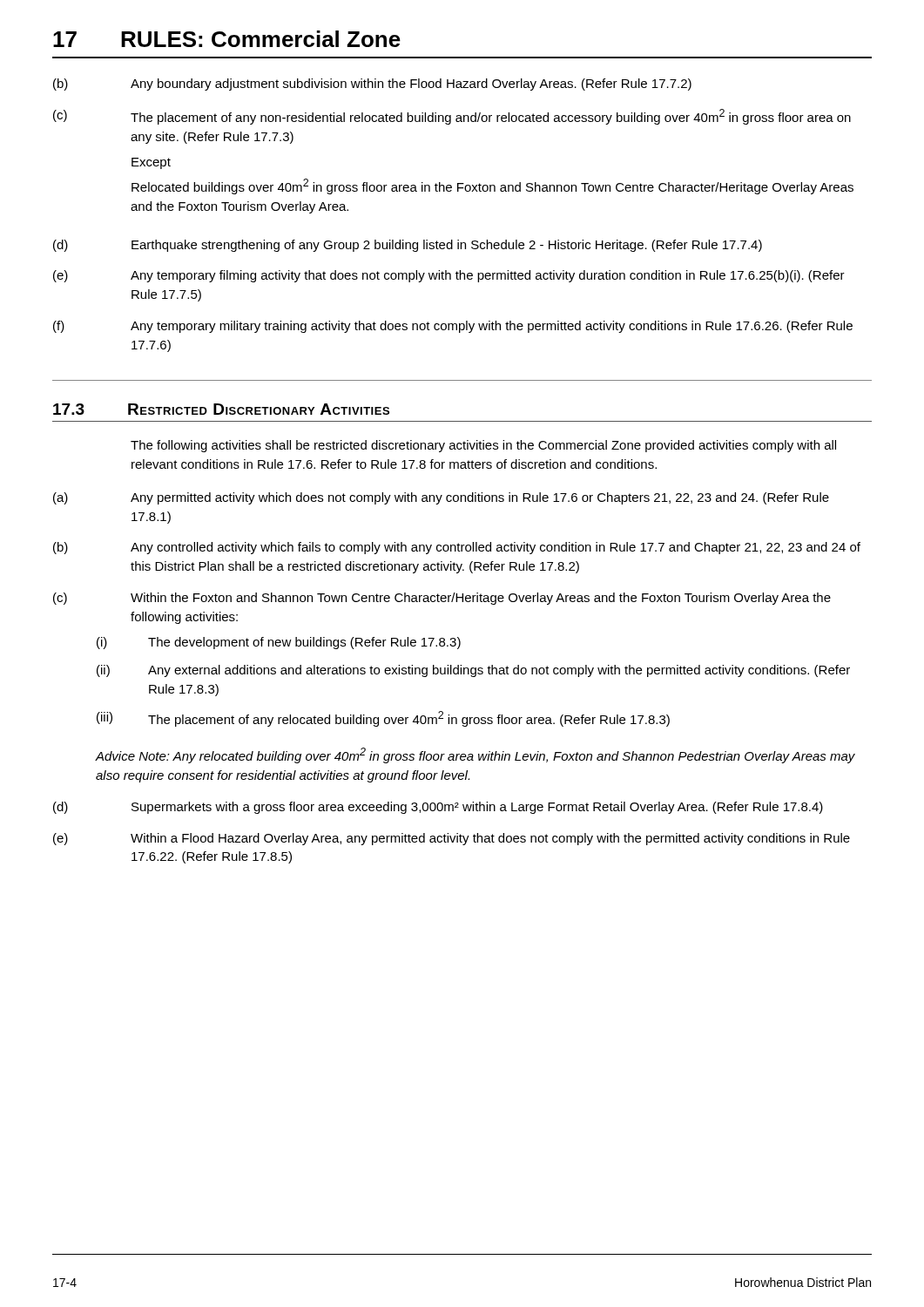This screenshot has width=924, height=1307.
Task: Click on the list item containing "(b) Any boundary adjustment subdivision within the Flood"
Action: point(462,84)
